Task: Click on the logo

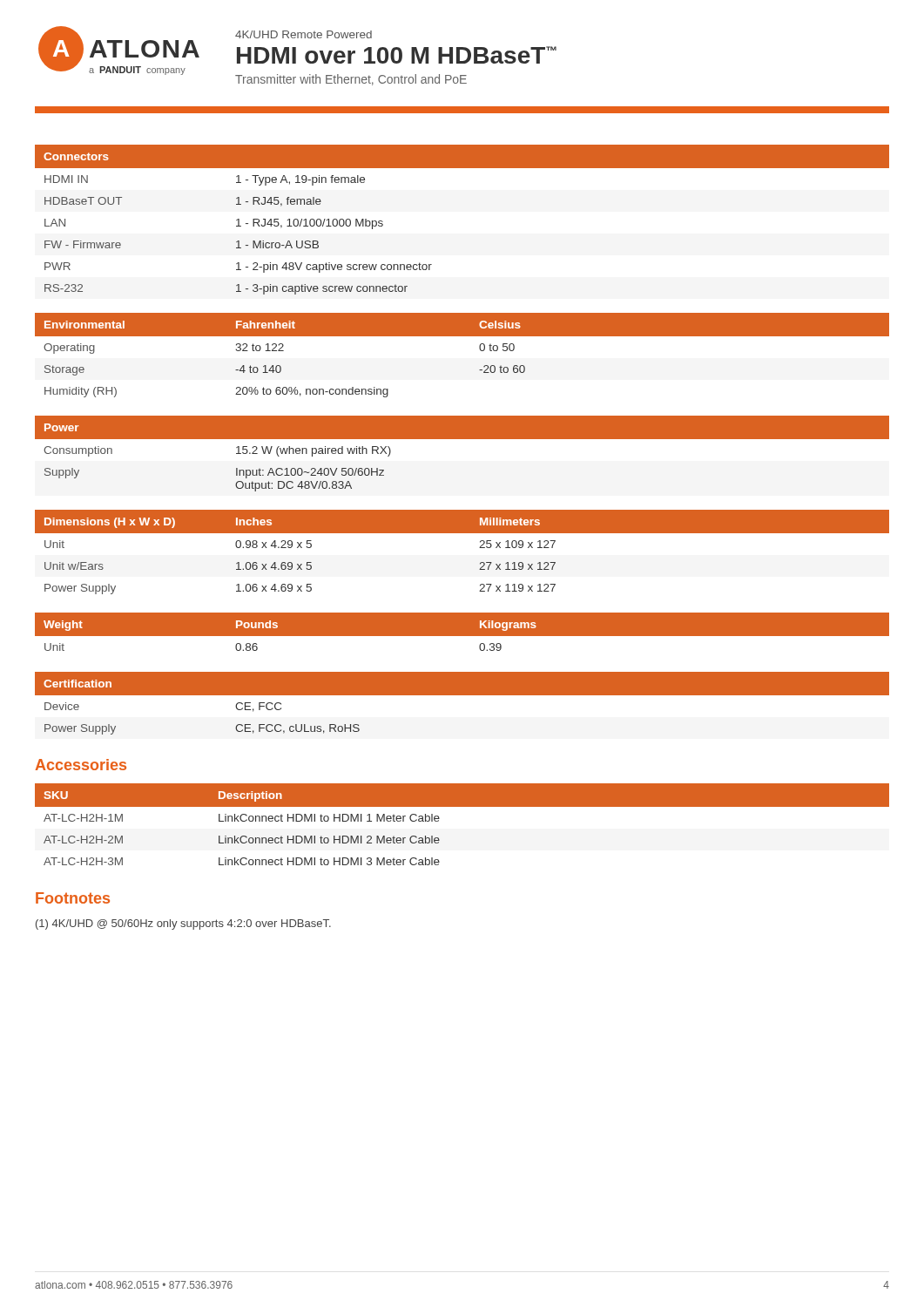Action: click(122, 56)
